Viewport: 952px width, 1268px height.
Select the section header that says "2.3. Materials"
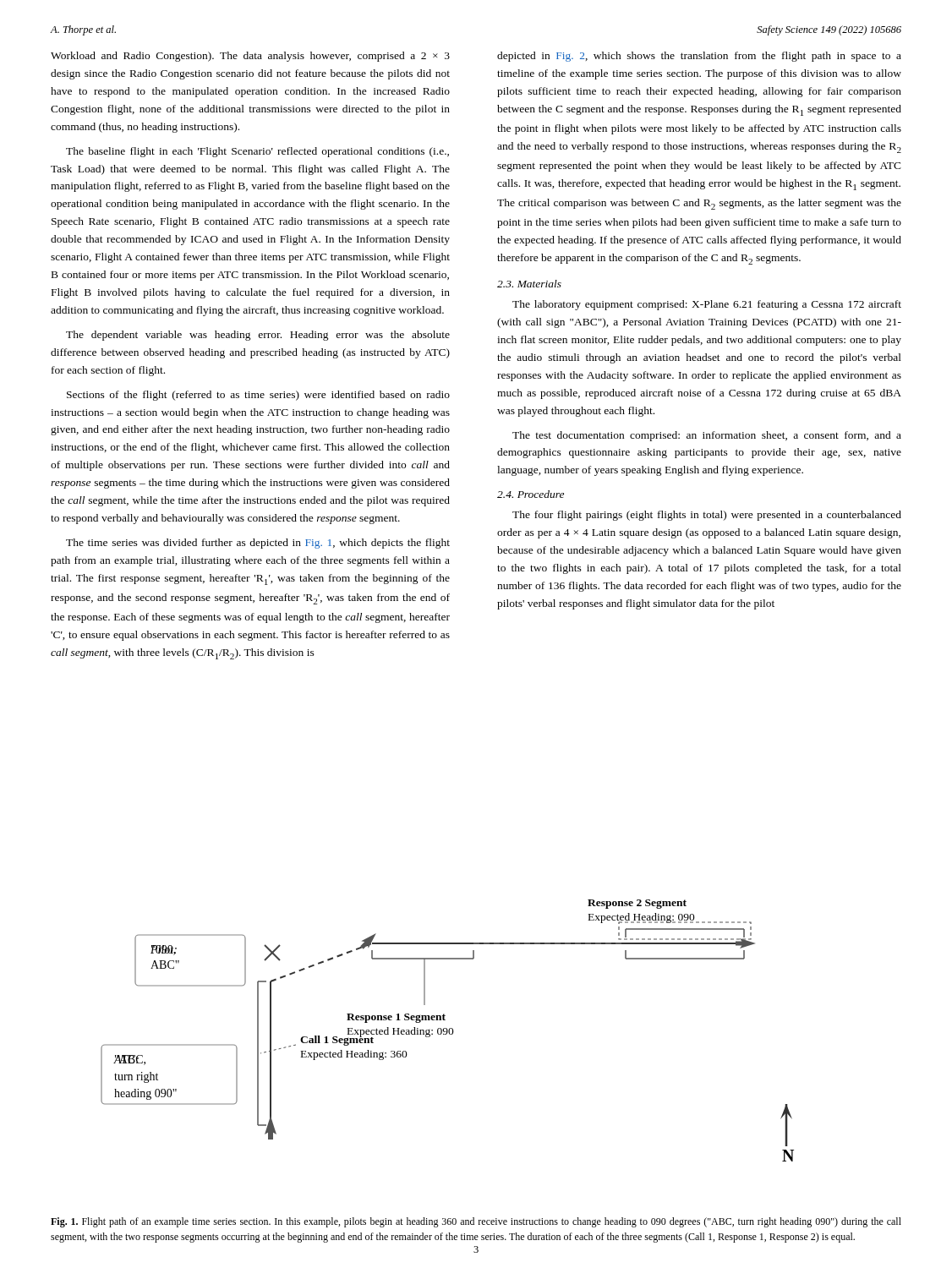529,284
